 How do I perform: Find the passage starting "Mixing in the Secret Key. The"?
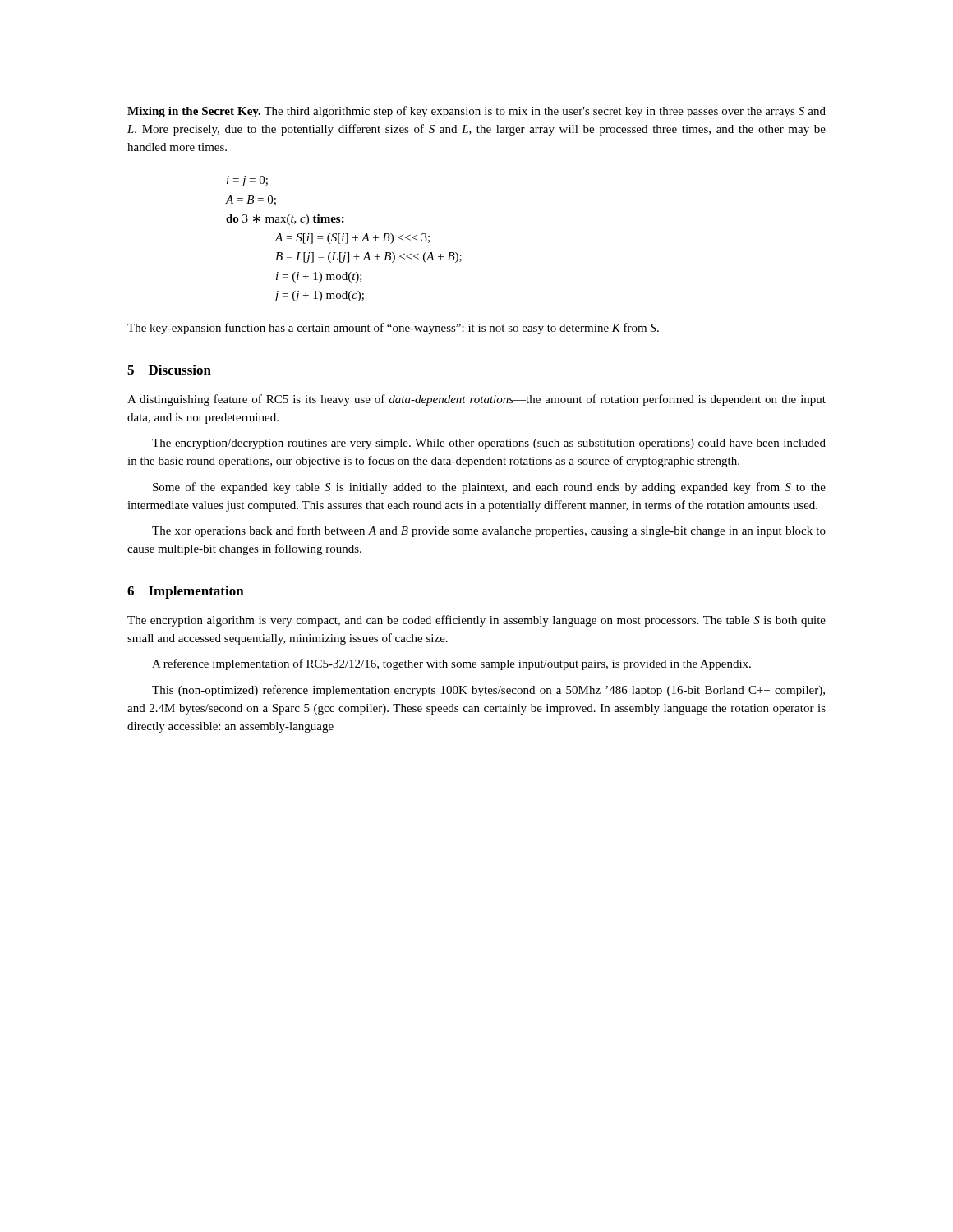476,129
